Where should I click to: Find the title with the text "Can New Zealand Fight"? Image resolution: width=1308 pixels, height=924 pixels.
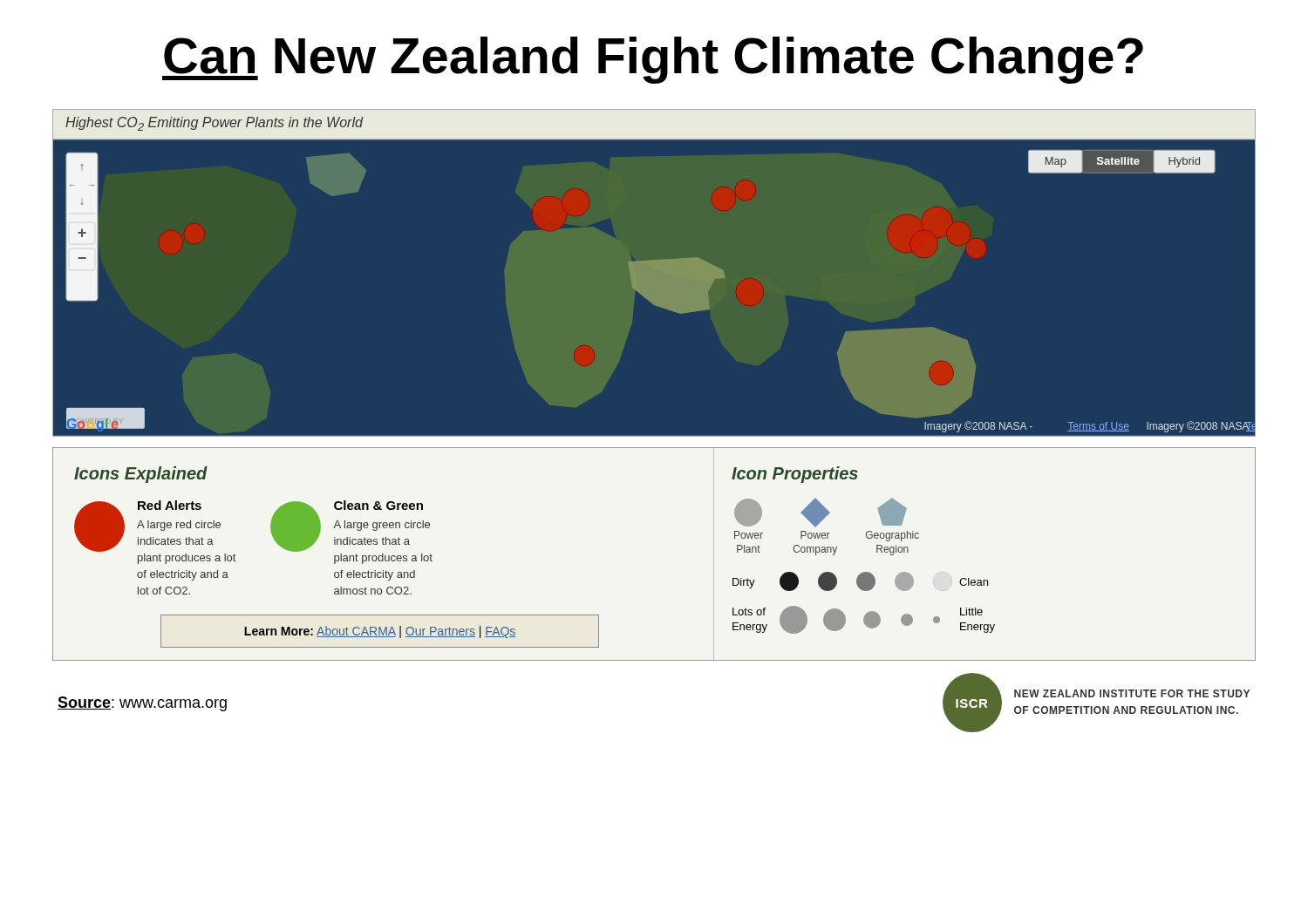click(654, 55)
